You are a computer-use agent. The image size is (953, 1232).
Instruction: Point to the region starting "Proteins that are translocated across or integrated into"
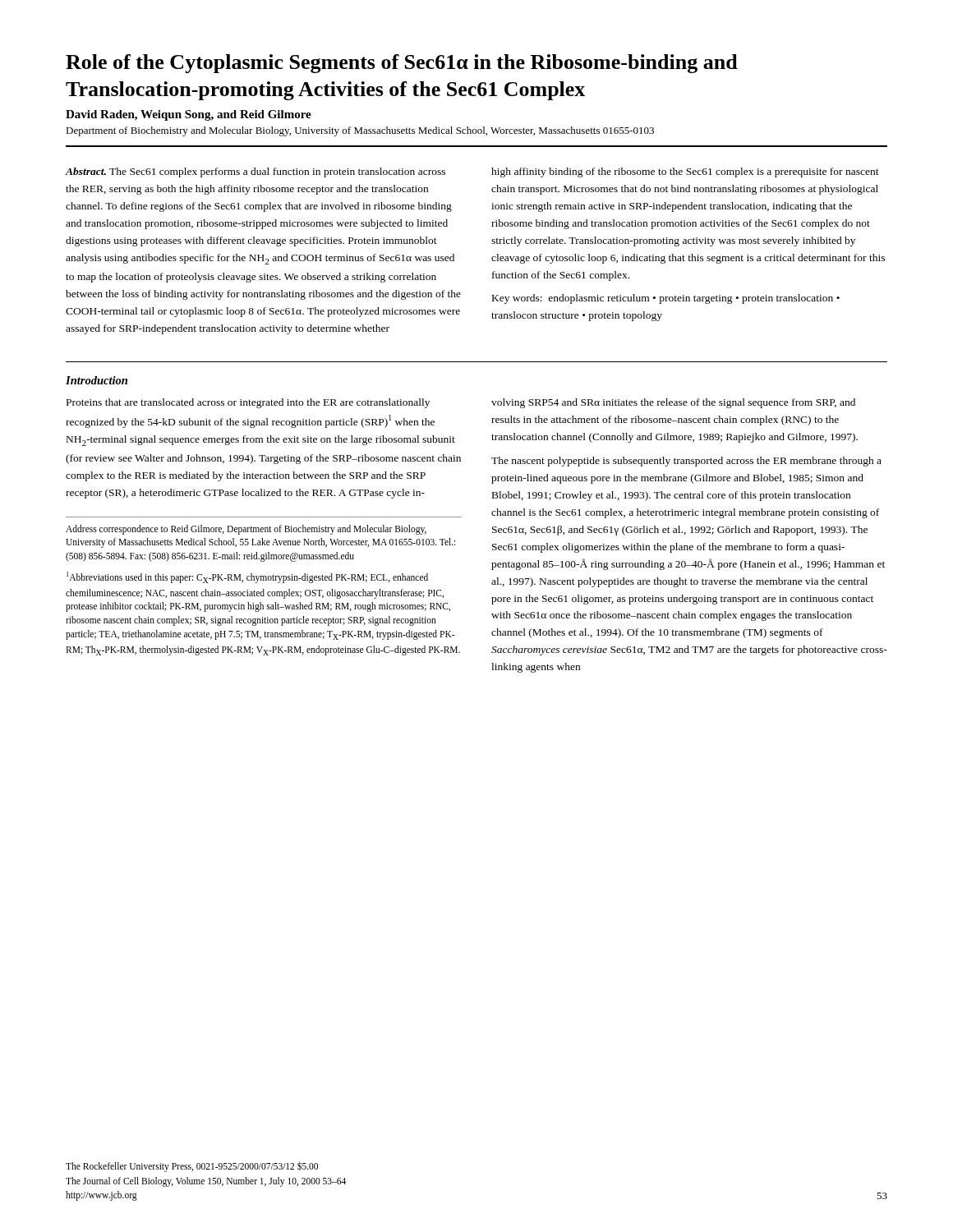pyautogui.click(x=264, y=448)
